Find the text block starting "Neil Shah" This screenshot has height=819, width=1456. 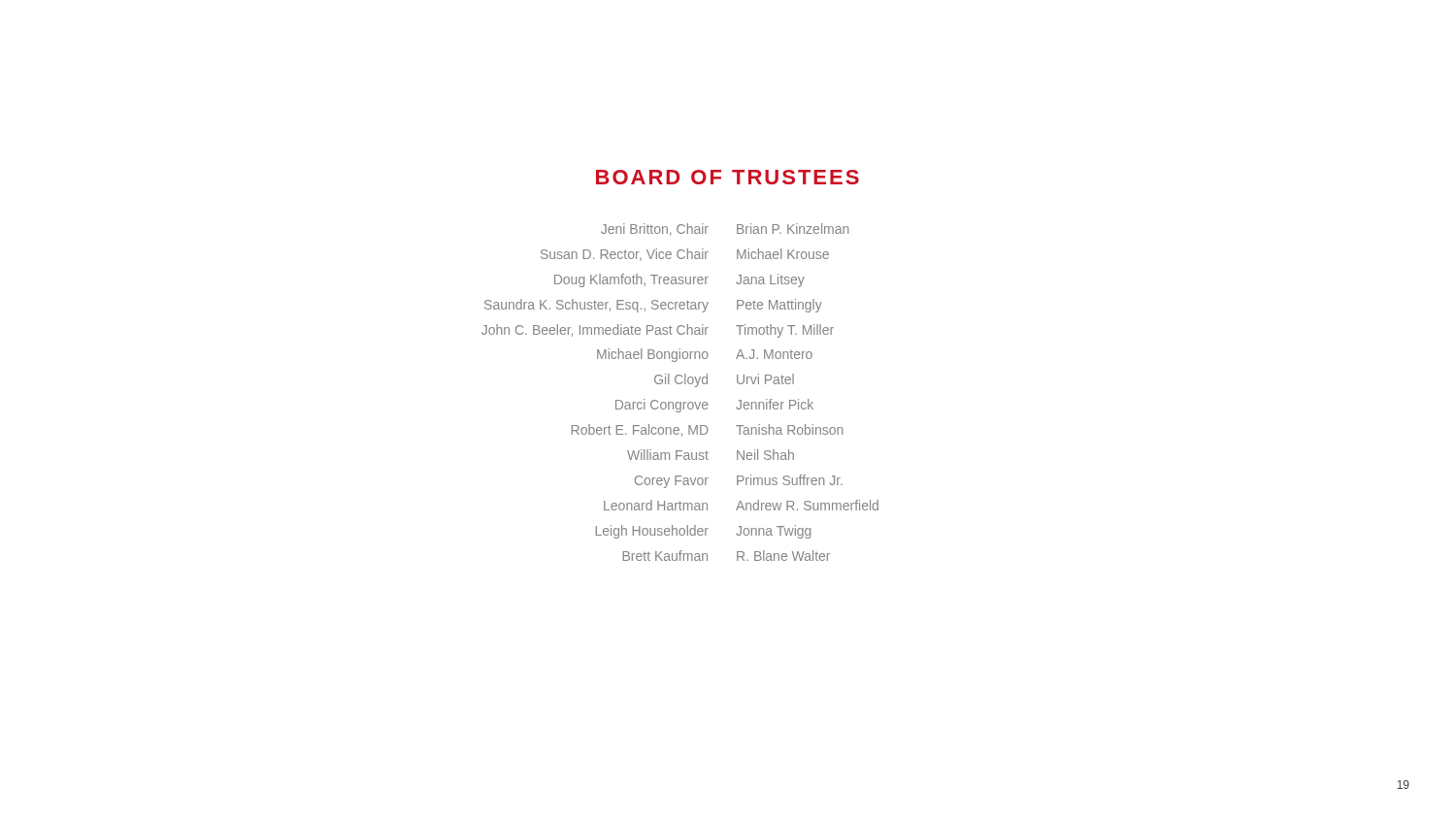(x=765, y=455)
